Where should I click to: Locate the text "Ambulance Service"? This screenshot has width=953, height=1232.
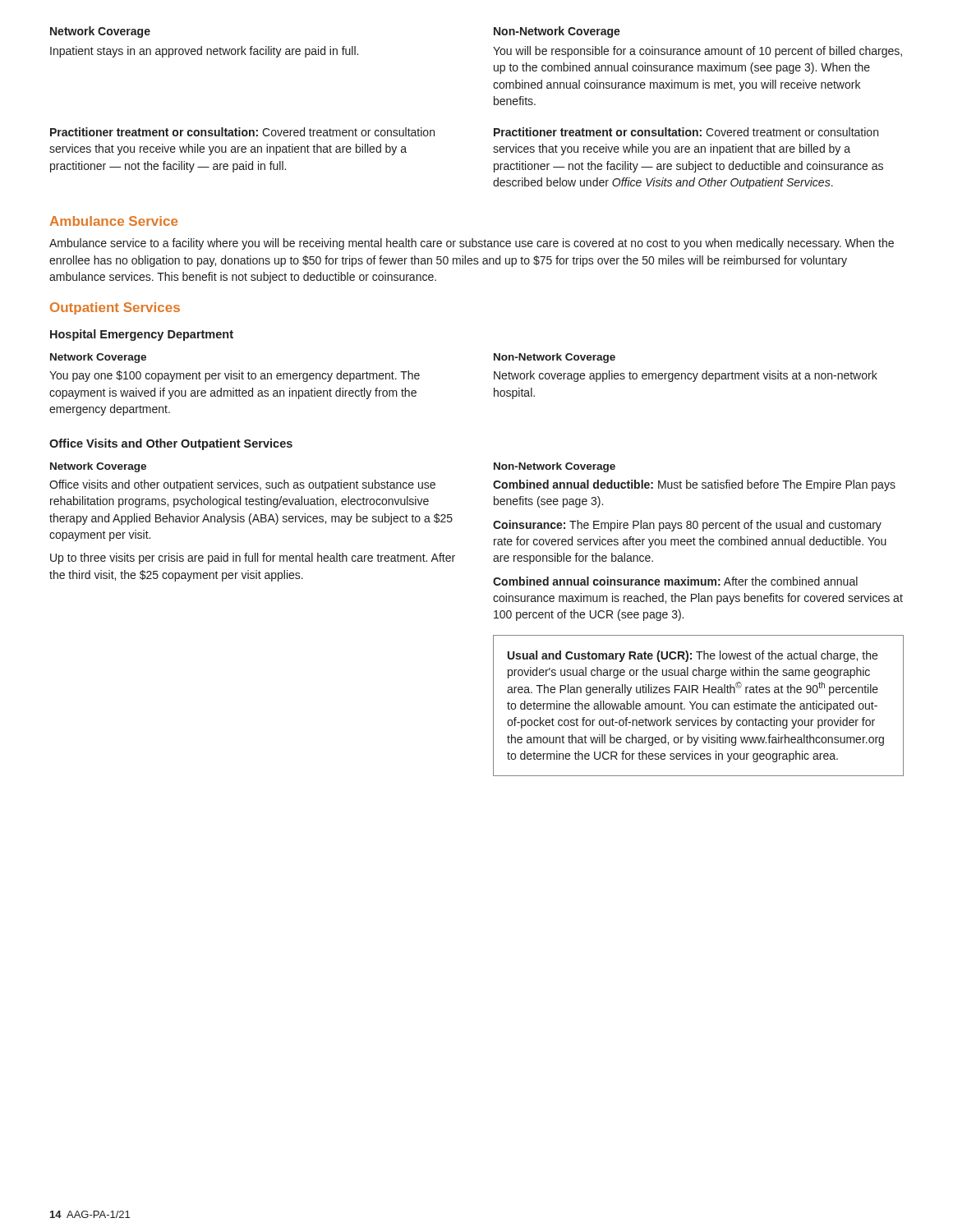point(114,222)
